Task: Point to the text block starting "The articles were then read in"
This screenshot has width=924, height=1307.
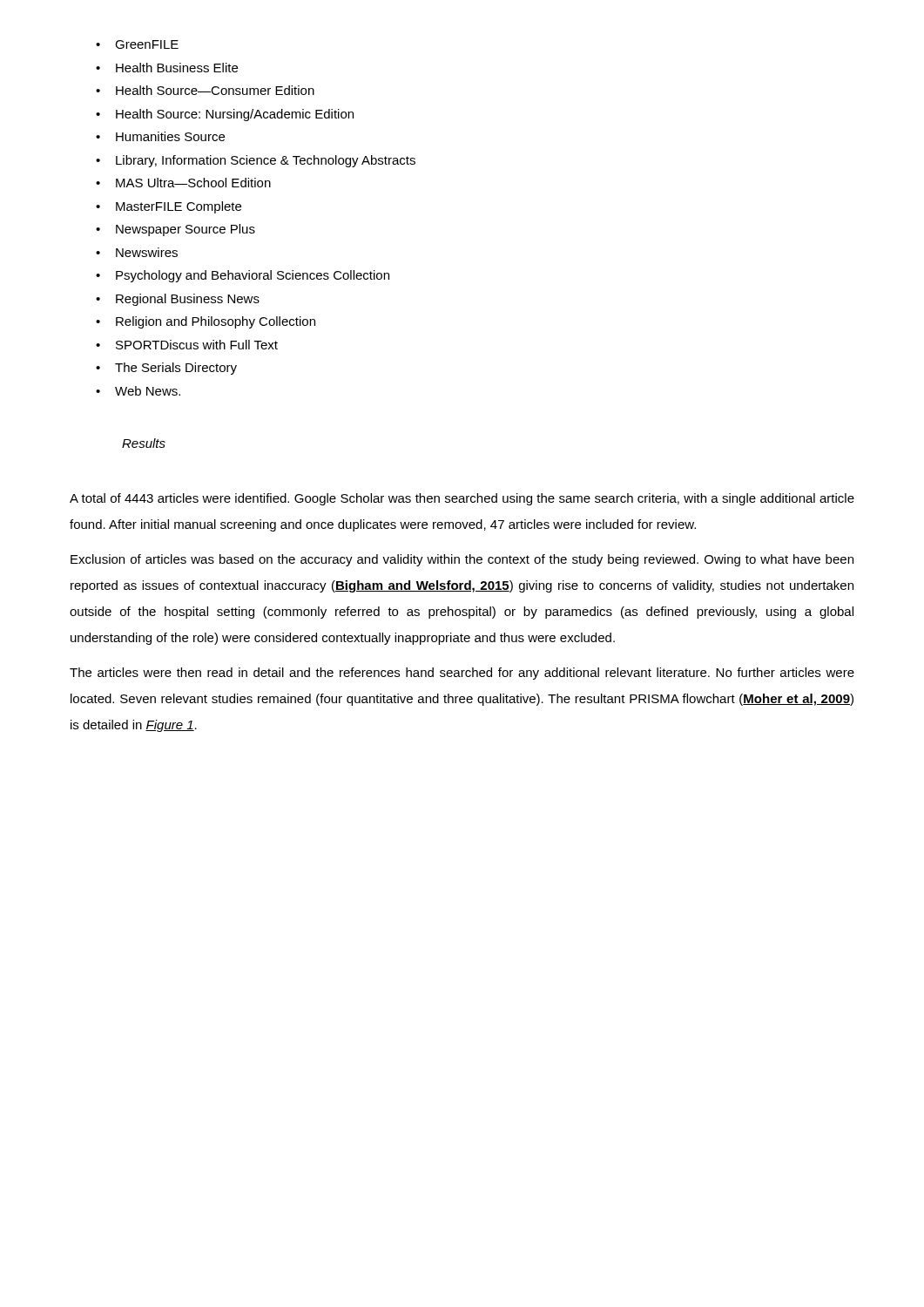Action: point(462,698)
